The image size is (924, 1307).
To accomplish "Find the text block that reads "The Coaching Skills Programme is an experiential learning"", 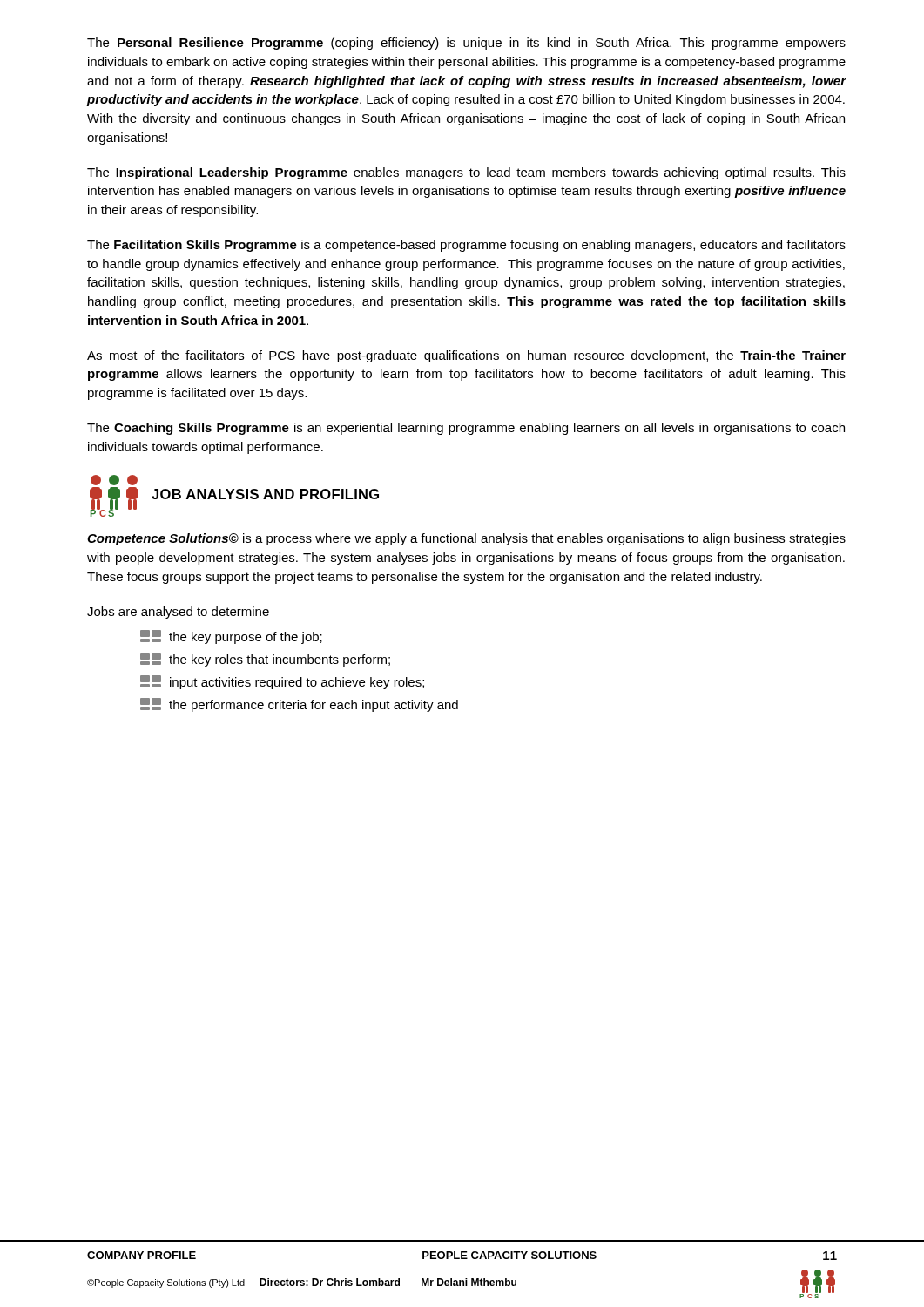I will click(466, 437).
